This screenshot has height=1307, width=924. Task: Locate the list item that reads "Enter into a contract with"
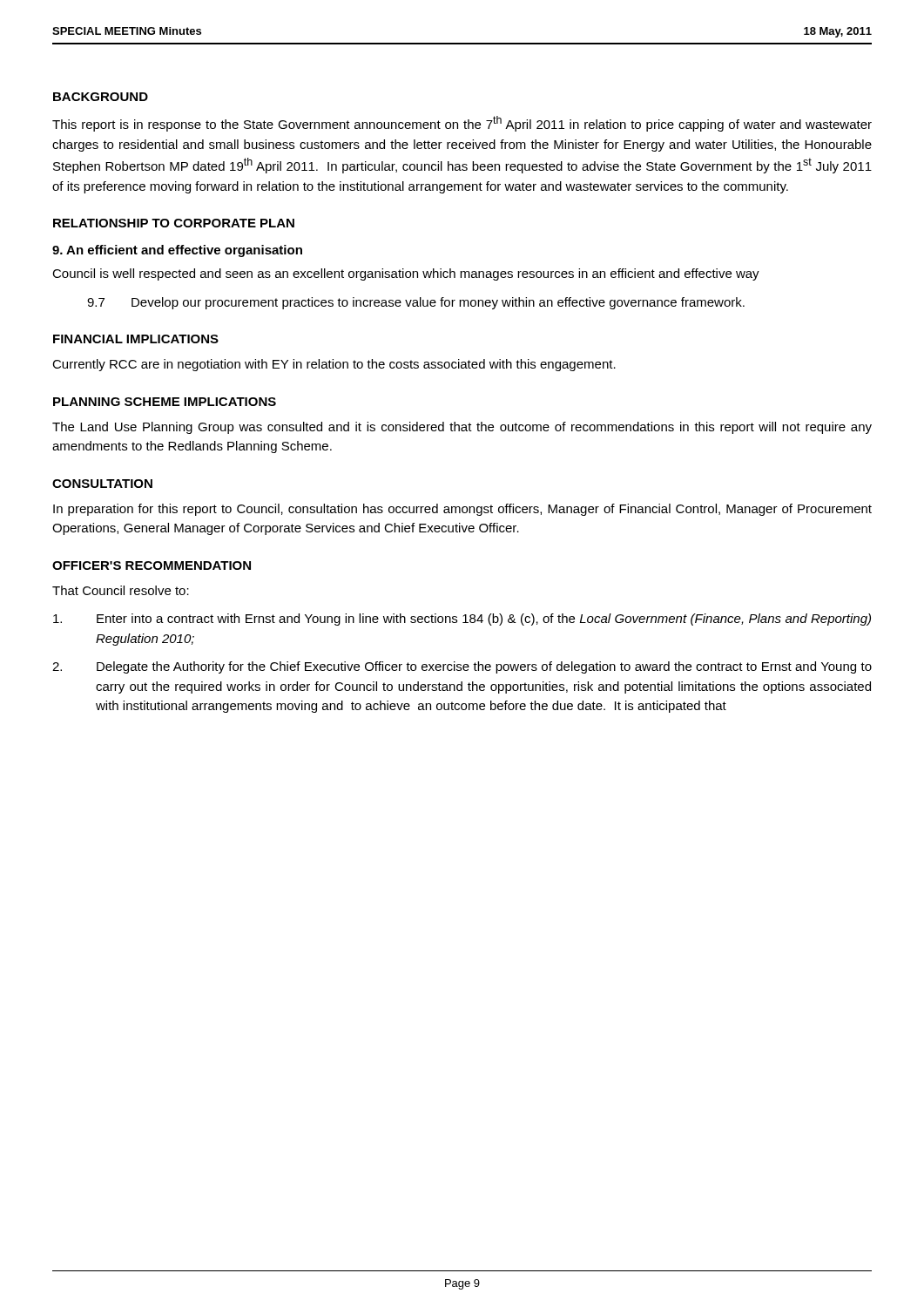(x=462, y=629)
